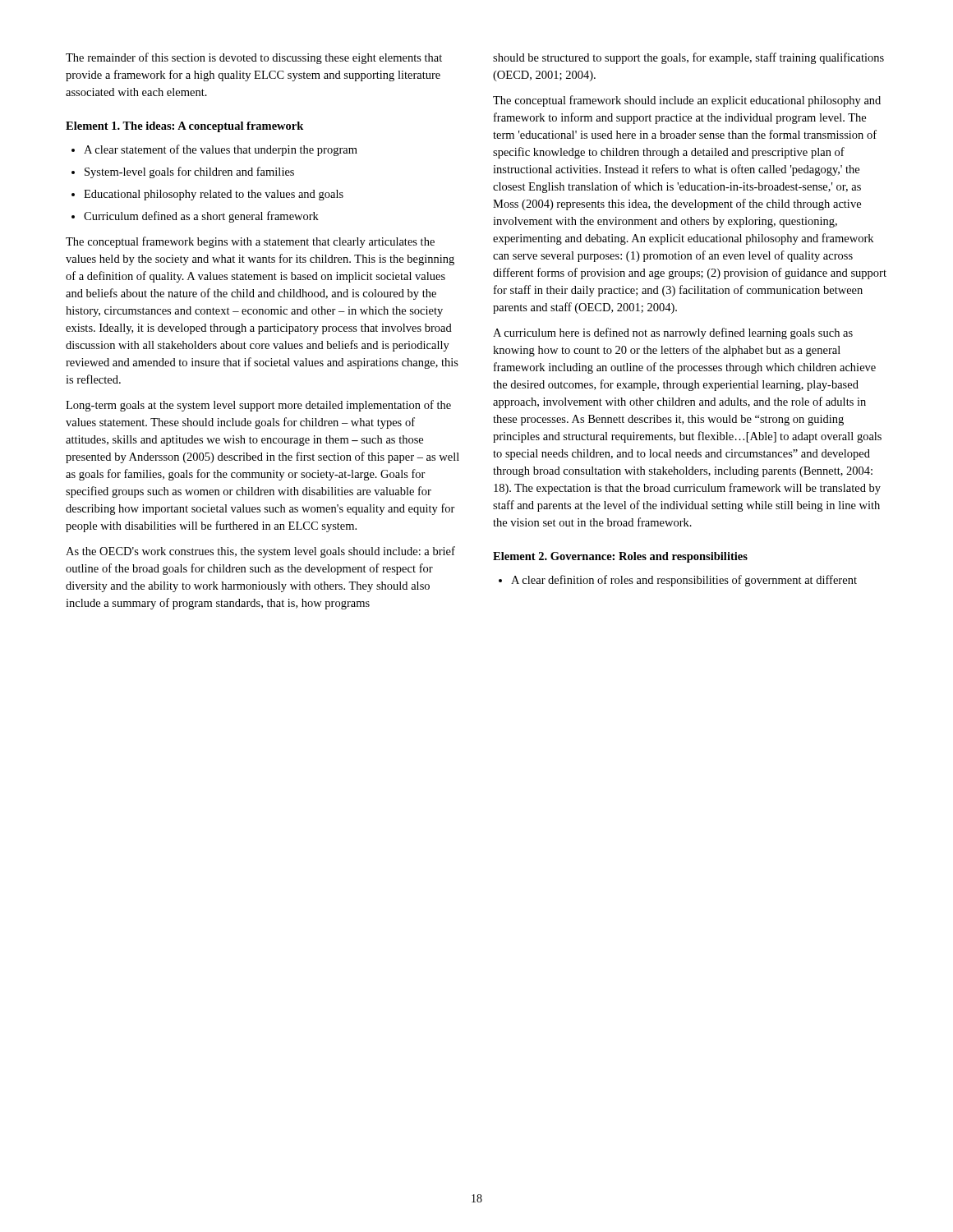Image resolution: width=953 pixels, height=1232 pixels.
Task: Click on the block starting "Educational philosophy related to"
Action: coord(263,194)
